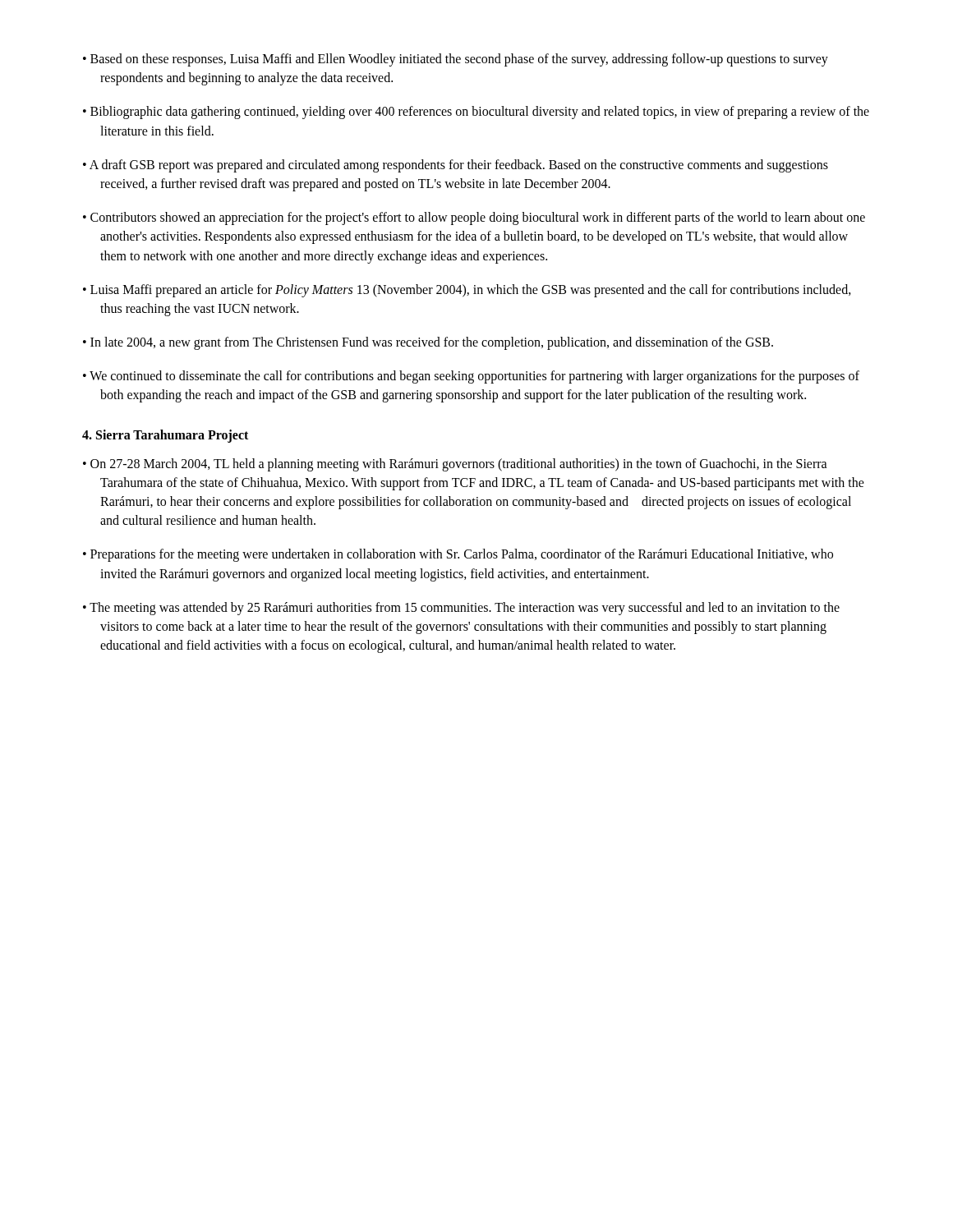The image size is (953, 1232).
Task: Point to the text starting "• Bibliographic data gathering continued, yielding over"
Action: 476,121
